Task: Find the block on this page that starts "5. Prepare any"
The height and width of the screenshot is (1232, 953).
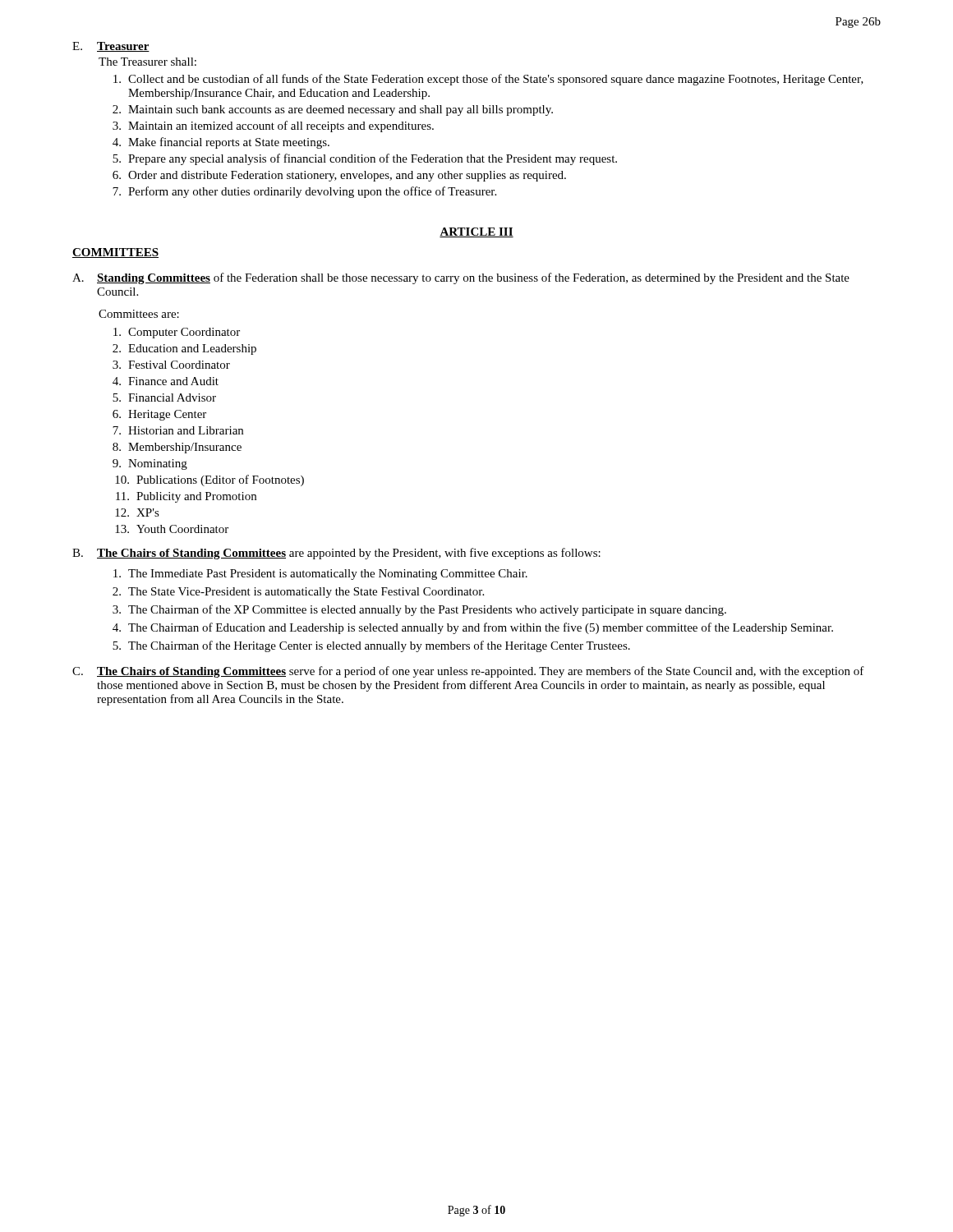Action: pos(490,159)
